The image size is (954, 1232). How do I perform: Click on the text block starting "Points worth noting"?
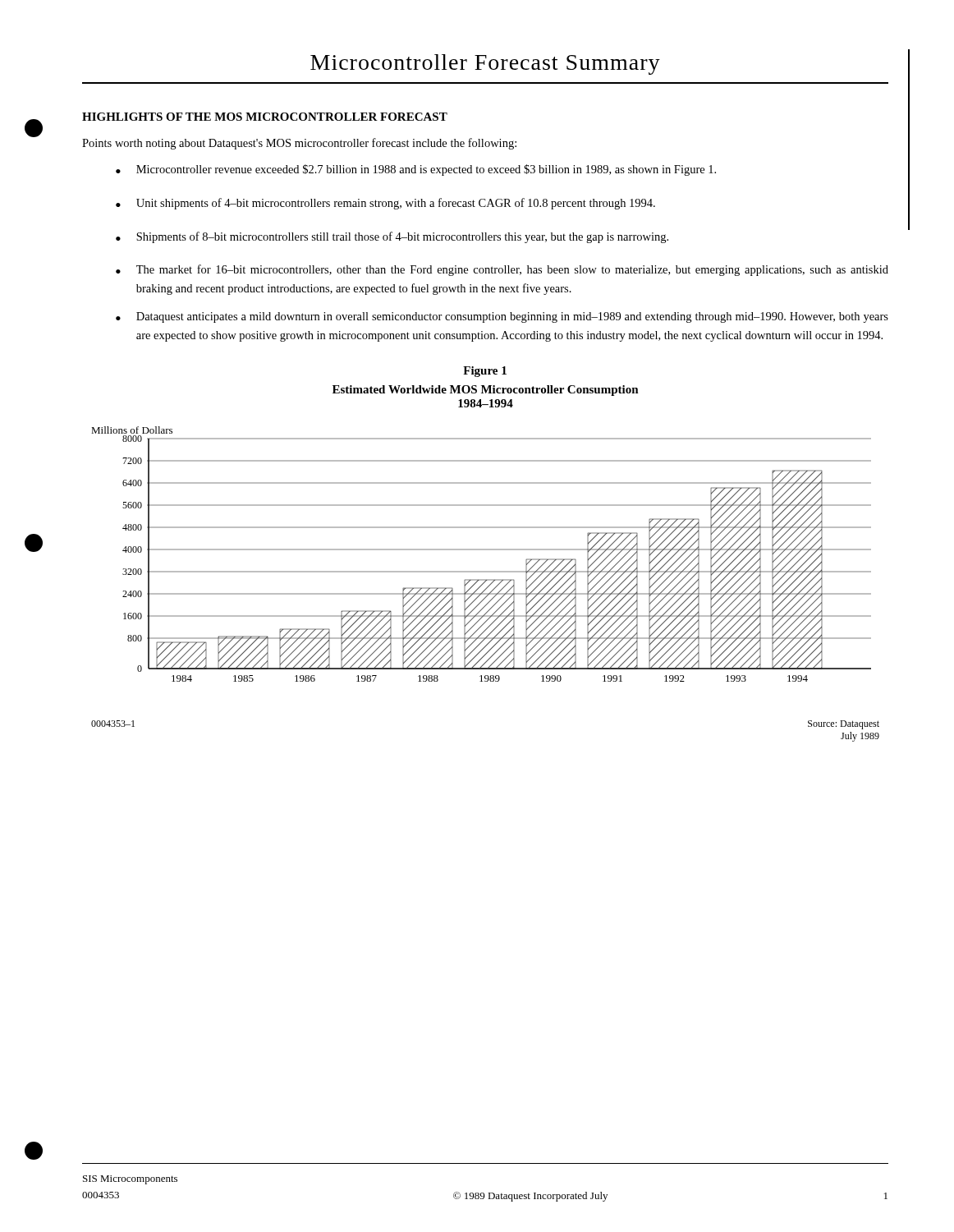[x=300, y=143]
